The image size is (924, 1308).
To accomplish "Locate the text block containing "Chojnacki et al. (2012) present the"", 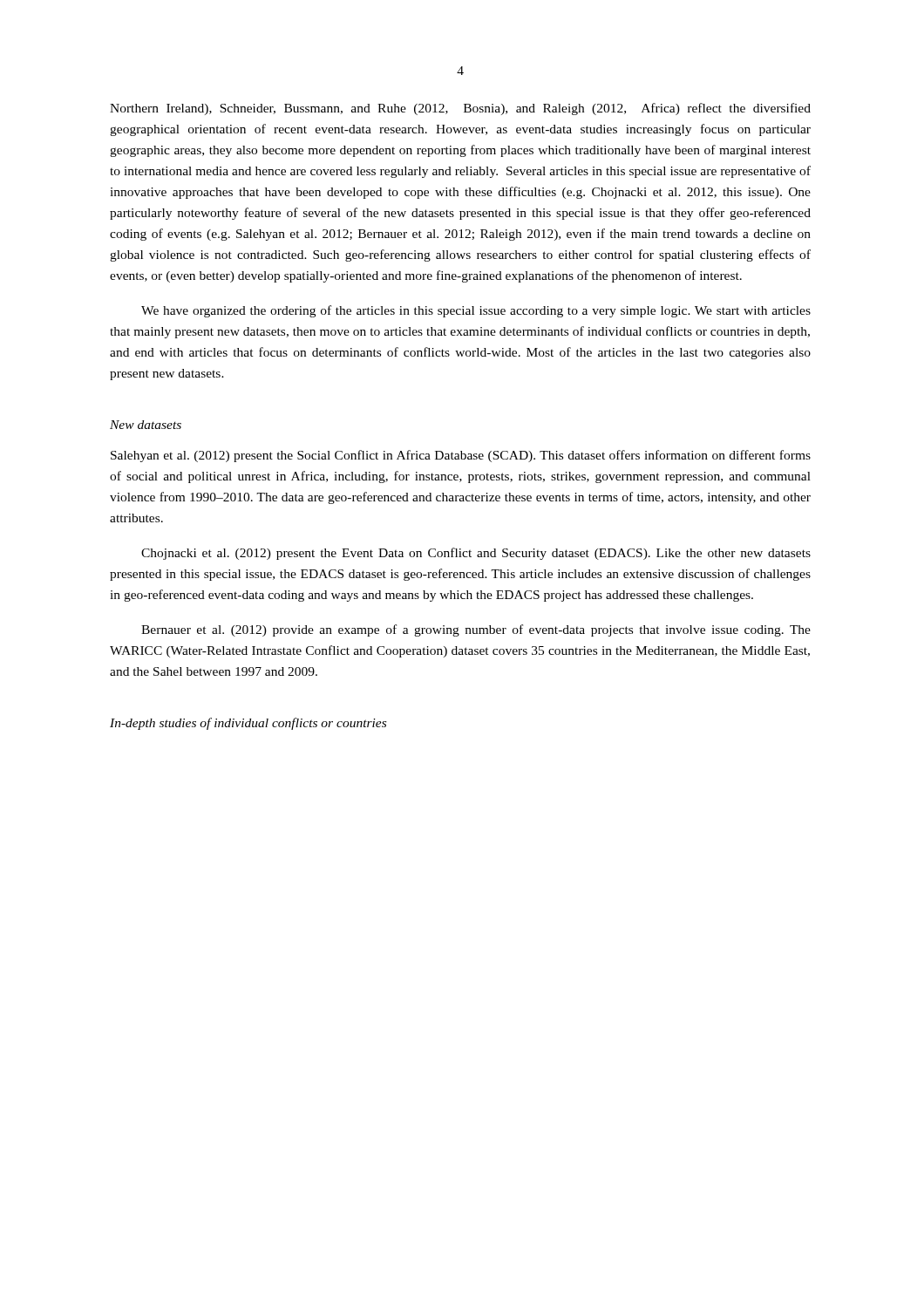I will click(460, 574).
